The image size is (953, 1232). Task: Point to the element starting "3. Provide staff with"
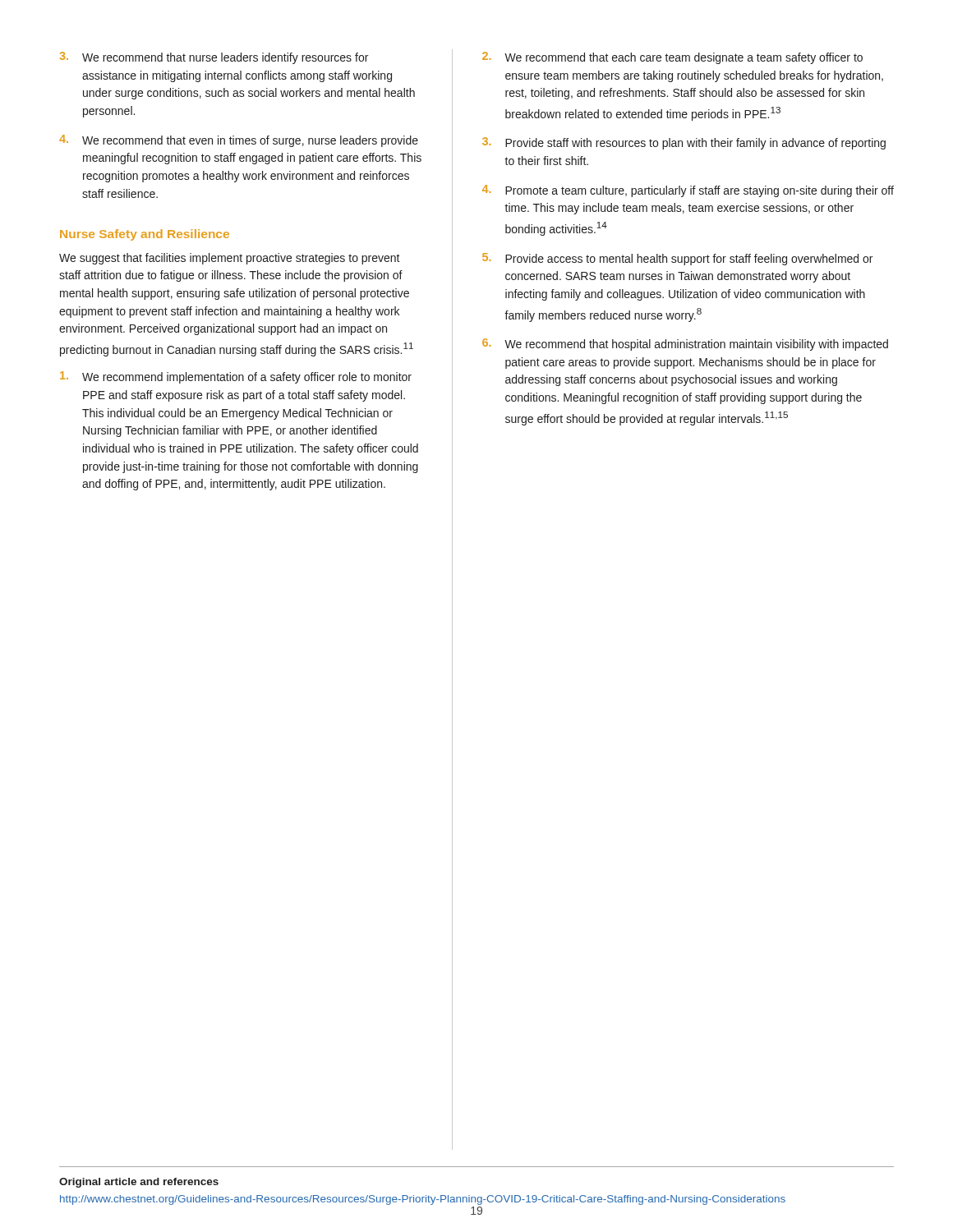click(688, 153)
